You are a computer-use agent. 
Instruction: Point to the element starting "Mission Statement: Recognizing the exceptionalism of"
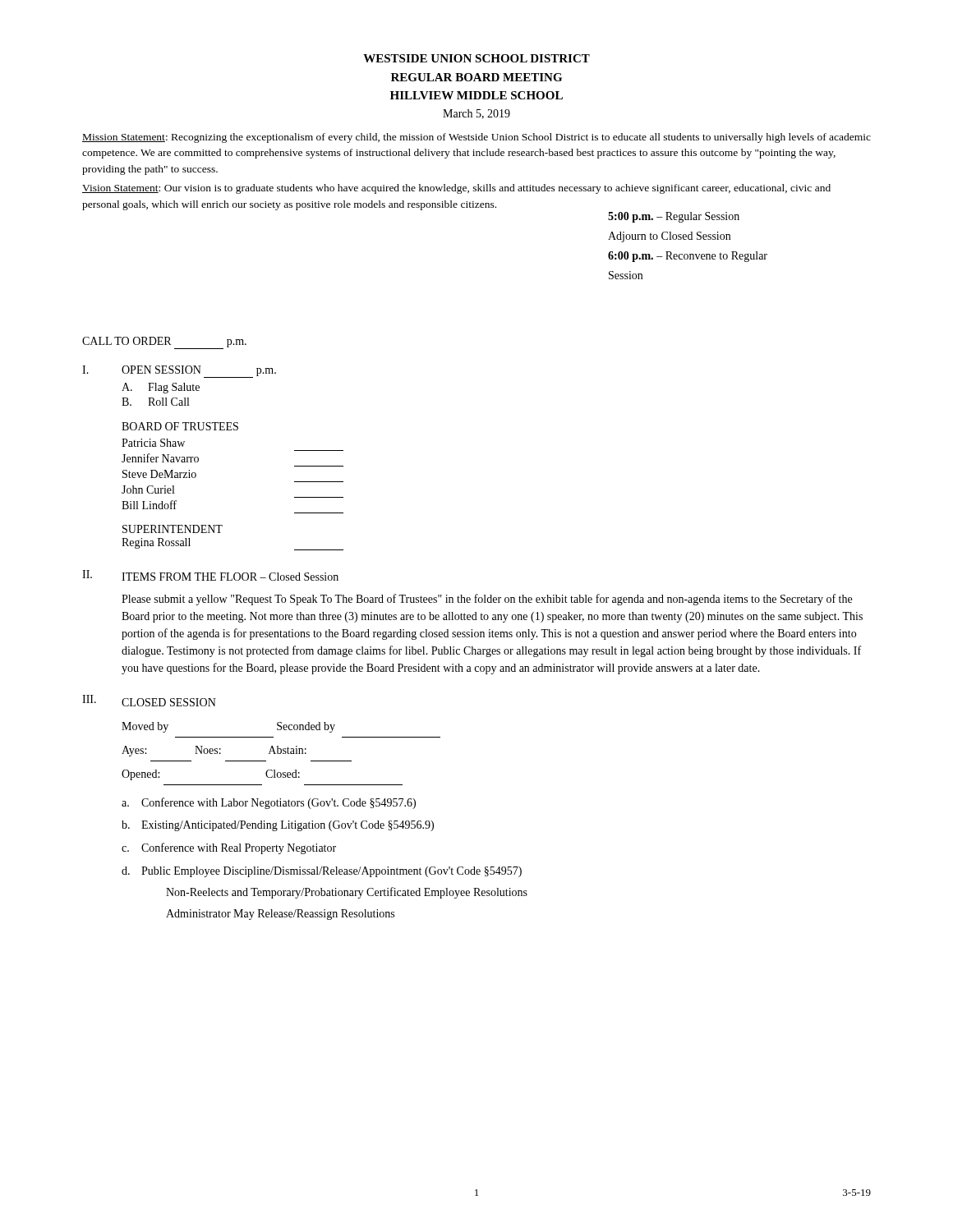[476, 152]
